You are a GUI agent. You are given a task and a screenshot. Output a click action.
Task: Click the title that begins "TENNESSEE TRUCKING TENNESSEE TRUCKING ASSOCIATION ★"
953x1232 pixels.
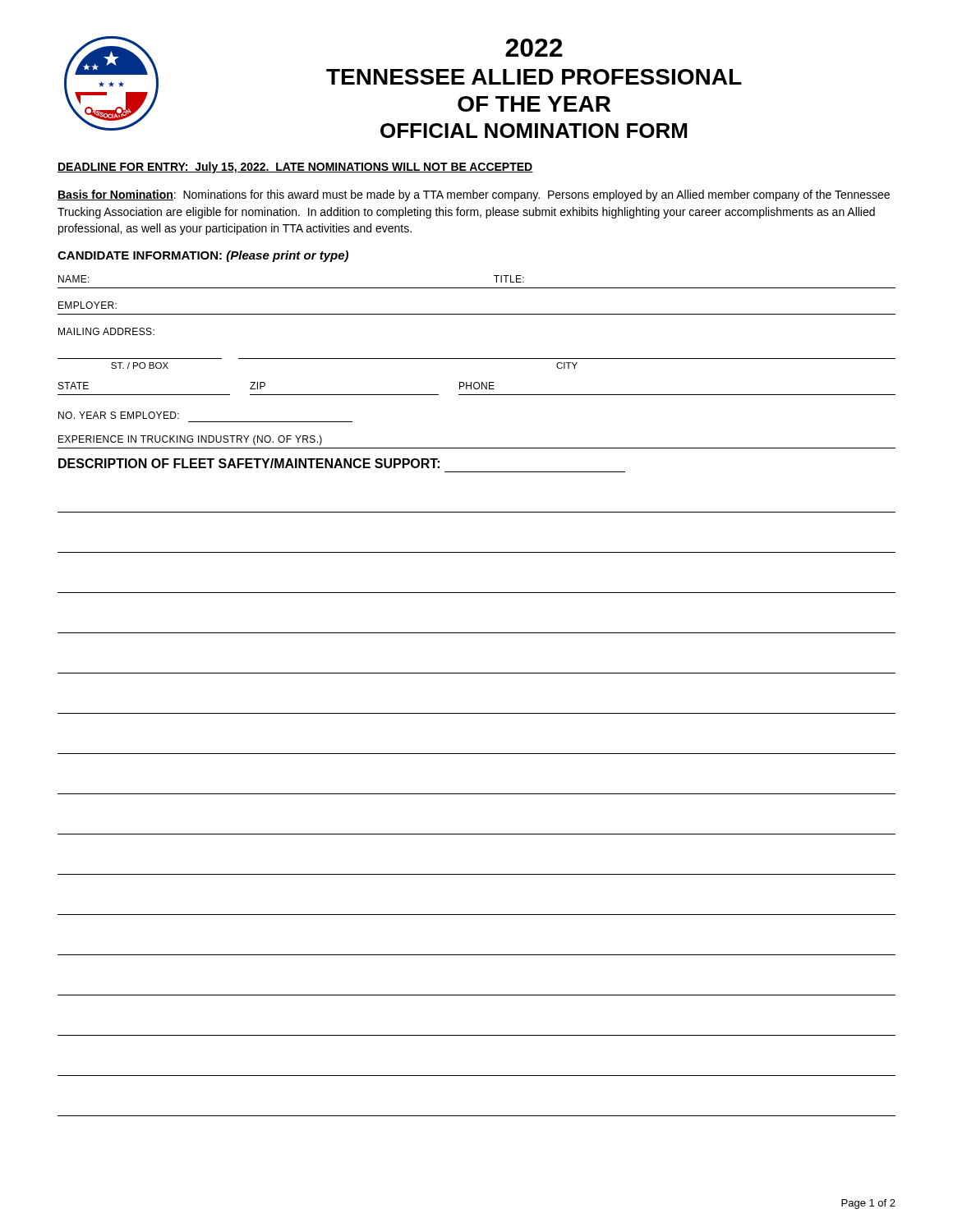[x=476, y=88]
